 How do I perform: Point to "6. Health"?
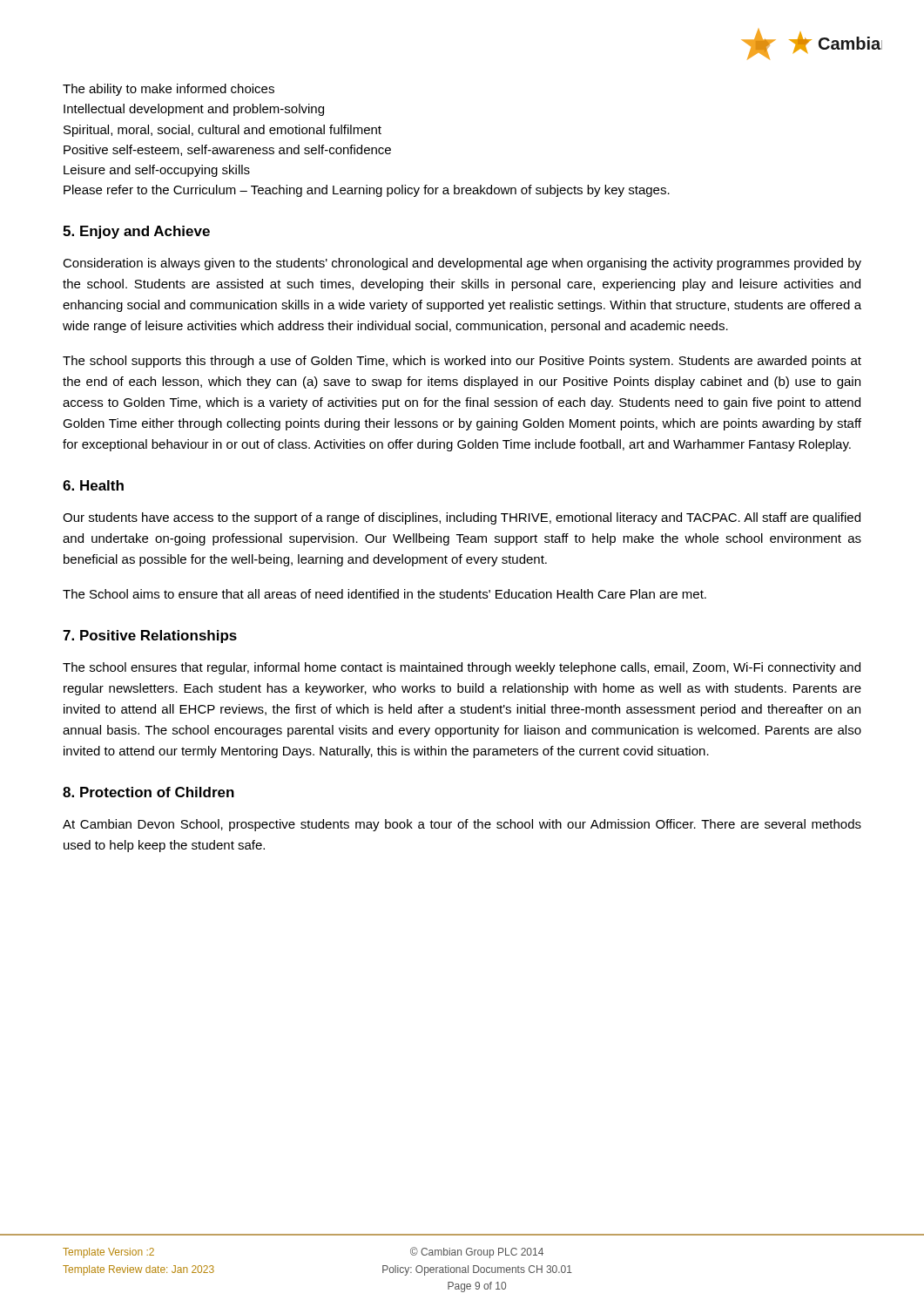tap(94, 485)
